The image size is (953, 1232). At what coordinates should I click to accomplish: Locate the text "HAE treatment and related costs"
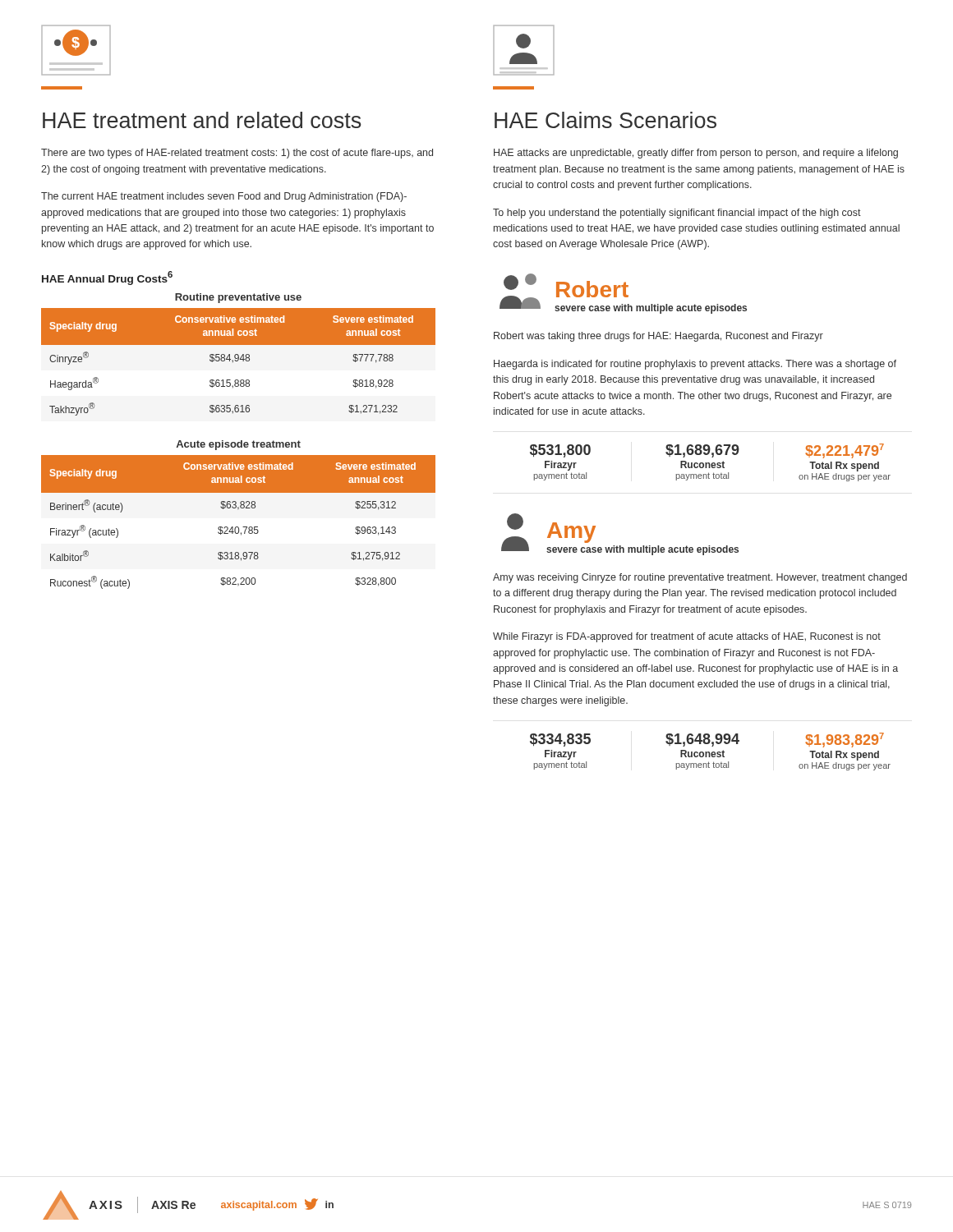pos(201,121)
